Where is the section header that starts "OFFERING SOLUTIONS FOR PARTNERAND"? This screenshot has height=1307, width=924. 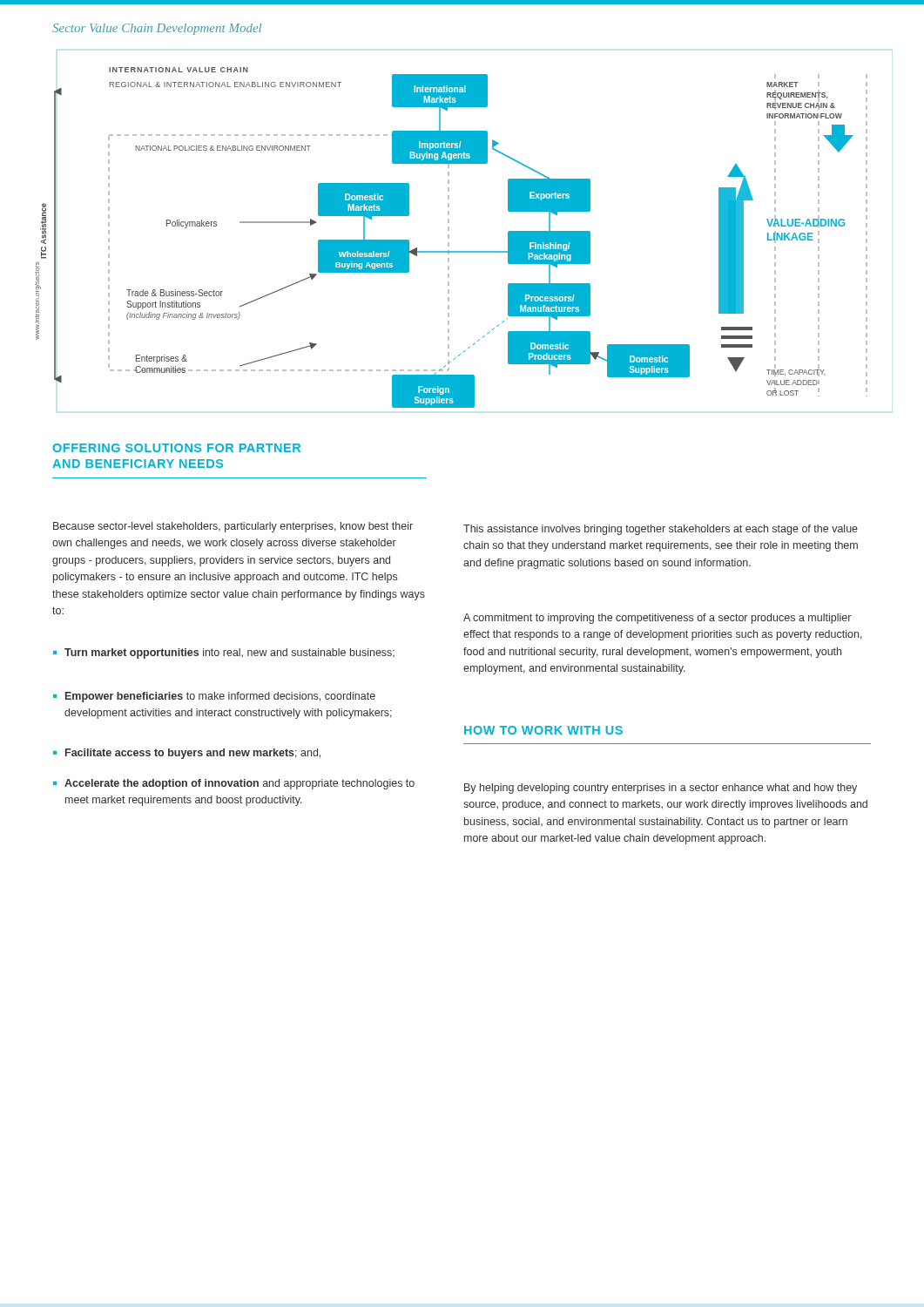pyautogui.click(x=240, y=459)
